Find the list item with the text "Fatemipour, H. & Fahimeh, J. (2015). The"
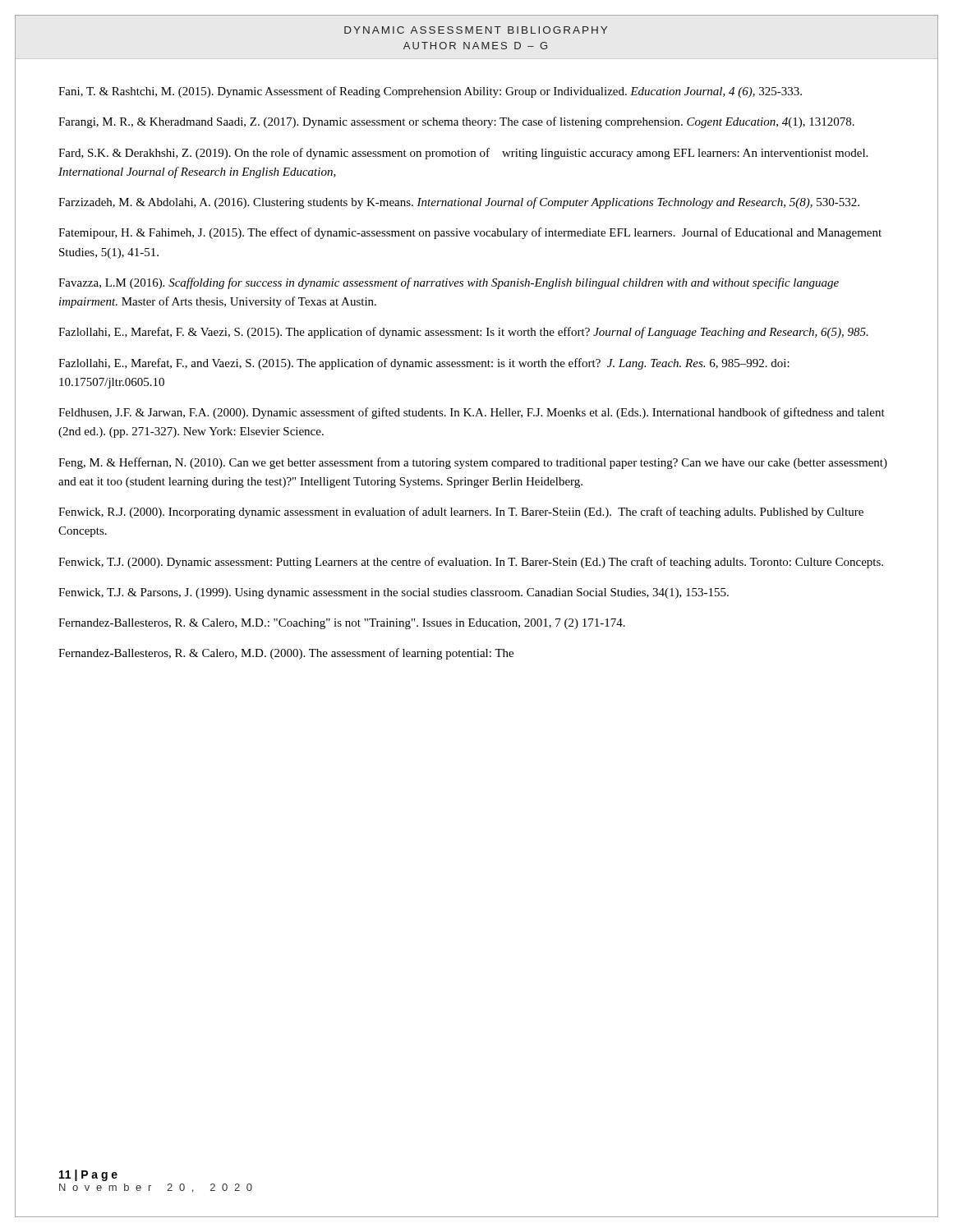953x1232 pixels. [470, 242]
